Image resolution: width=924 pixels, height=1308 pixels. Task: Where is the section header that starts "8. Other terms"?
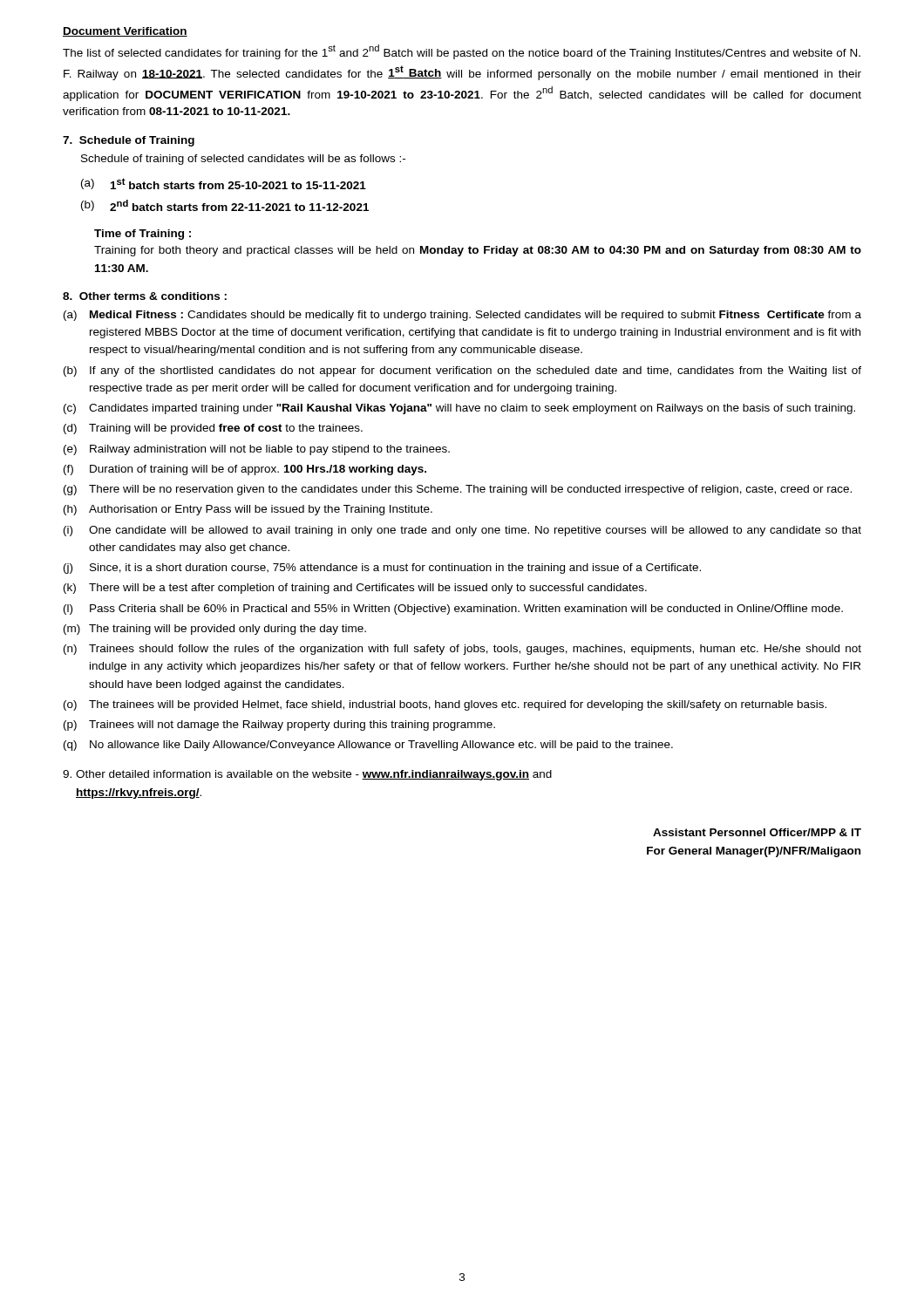click(x=145, y=296)
